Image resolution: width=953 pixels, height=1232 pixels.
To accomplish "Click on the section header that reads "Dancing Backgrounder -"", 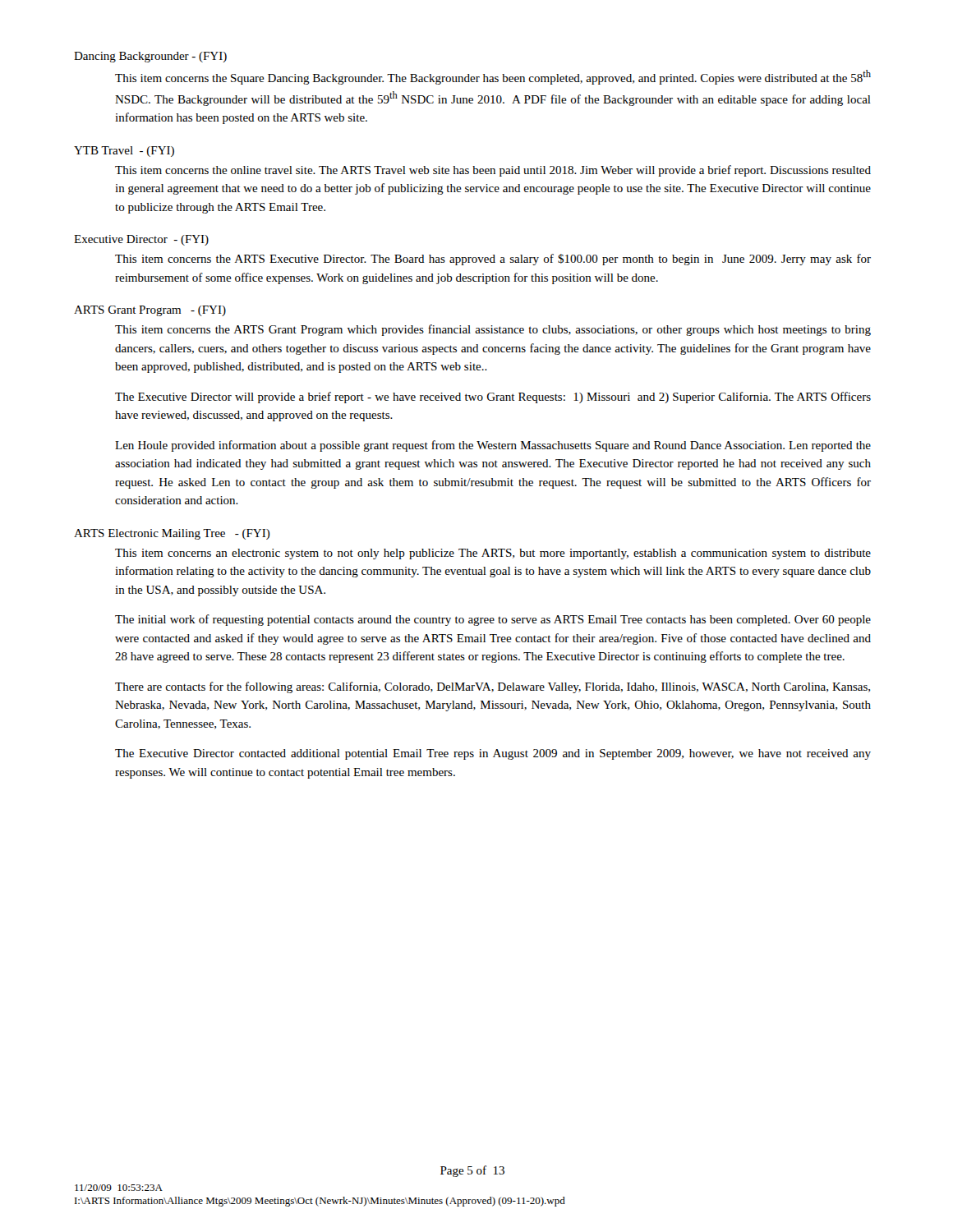I will click(x=150, y=56).
